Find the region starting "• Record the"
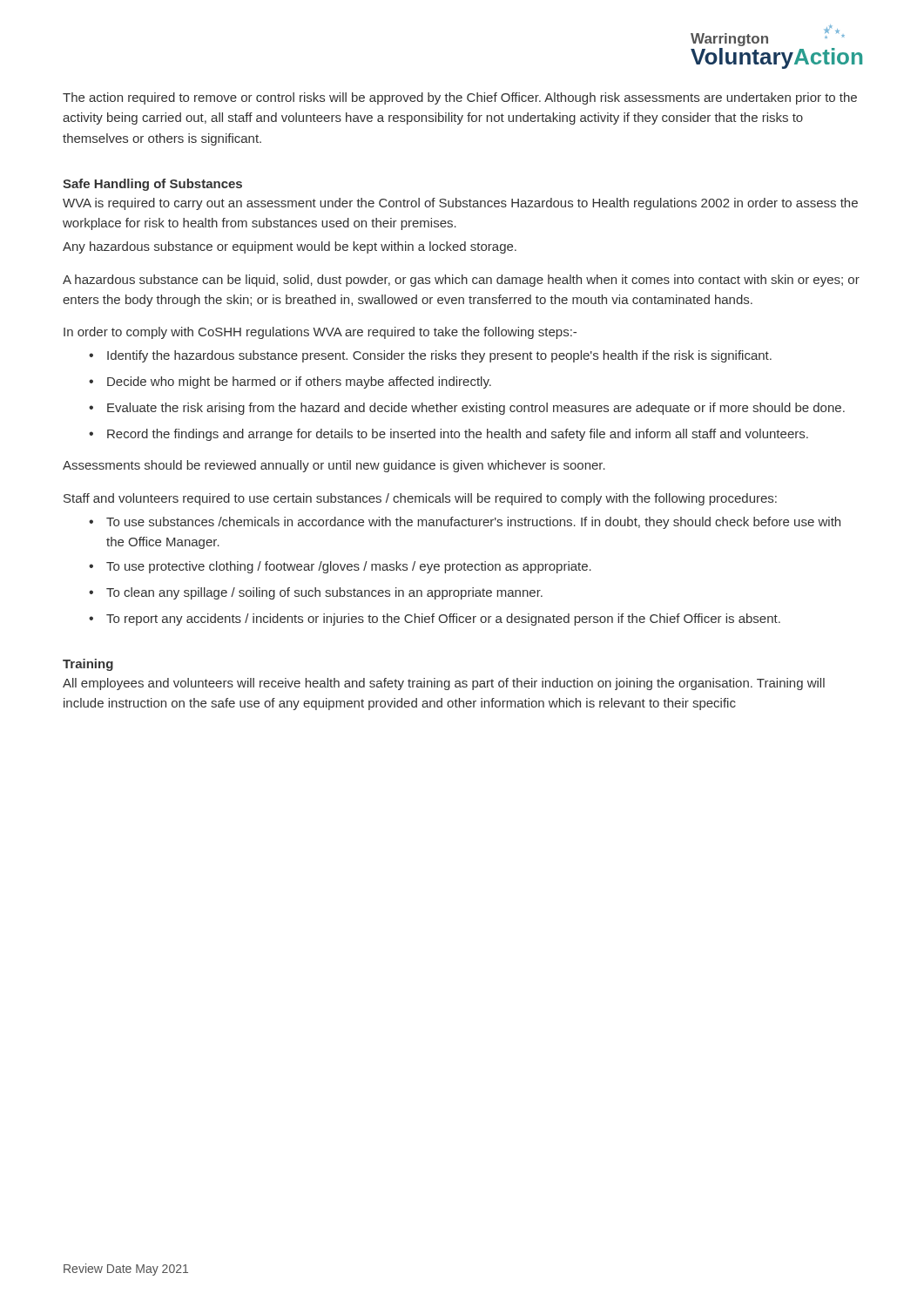 coord(449,434)
